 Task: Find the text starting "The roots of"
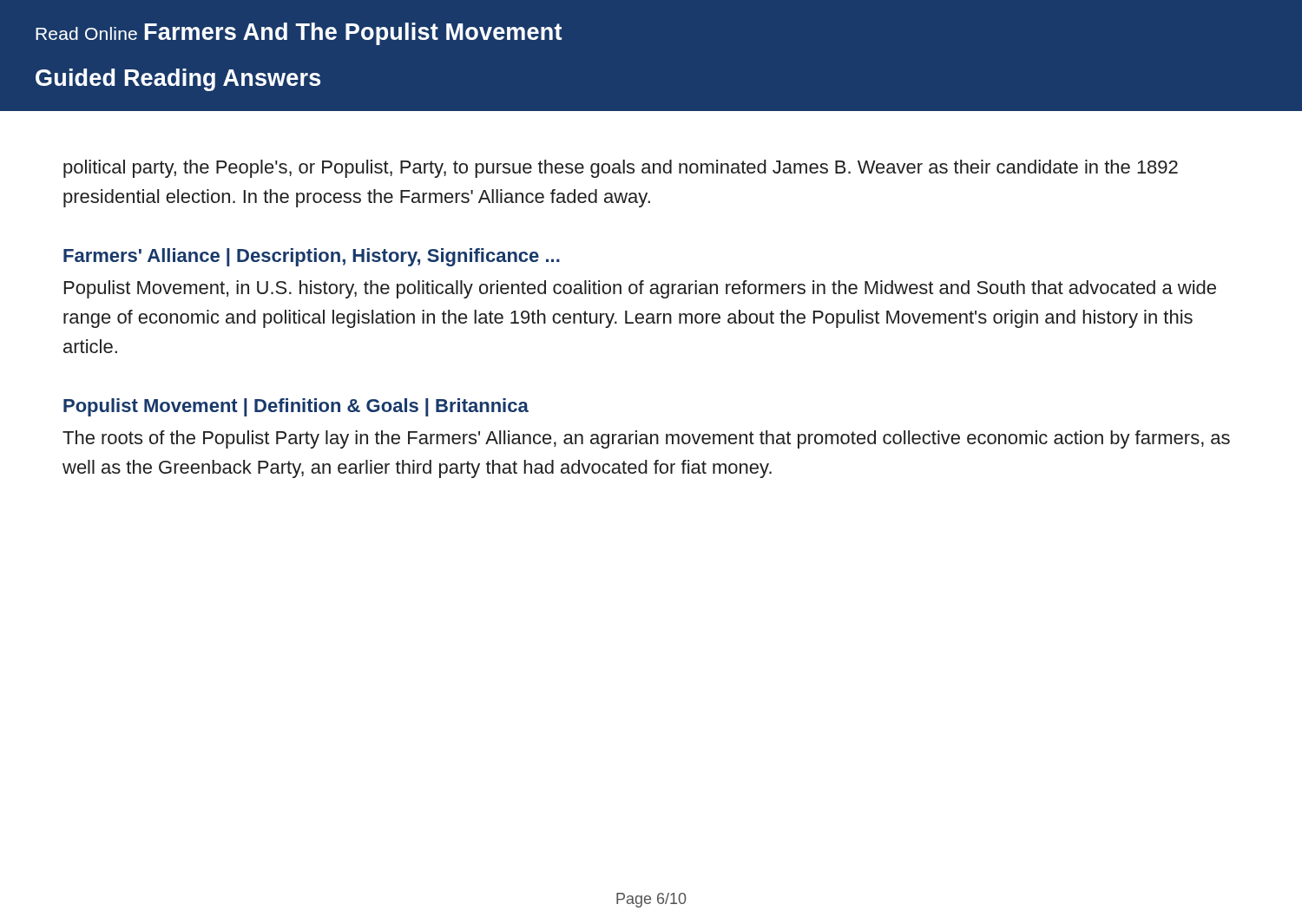pyautogui.click(x=647, y=453)
